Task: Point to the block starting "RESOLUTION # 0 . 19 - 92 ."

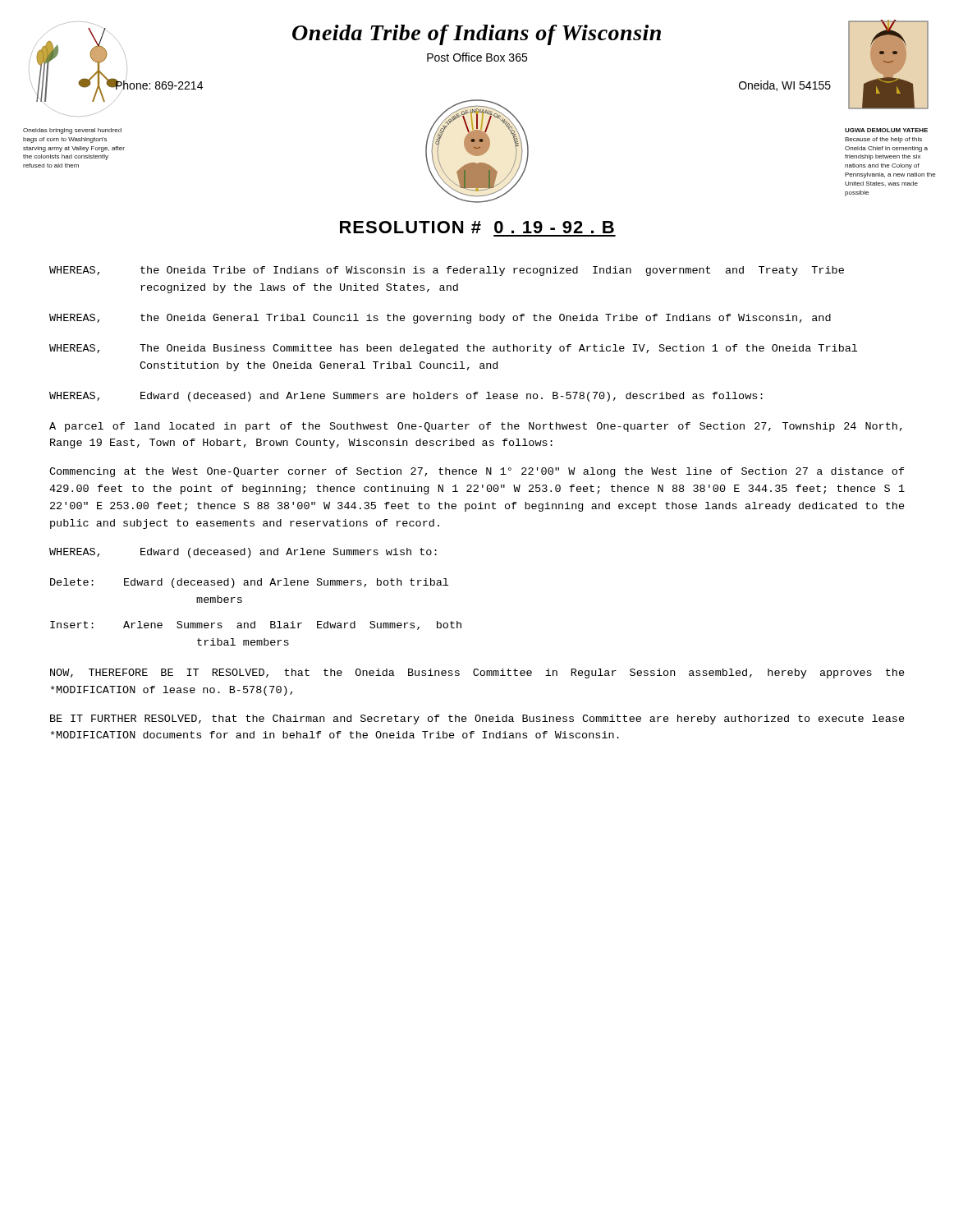Action: coord(477,227)
